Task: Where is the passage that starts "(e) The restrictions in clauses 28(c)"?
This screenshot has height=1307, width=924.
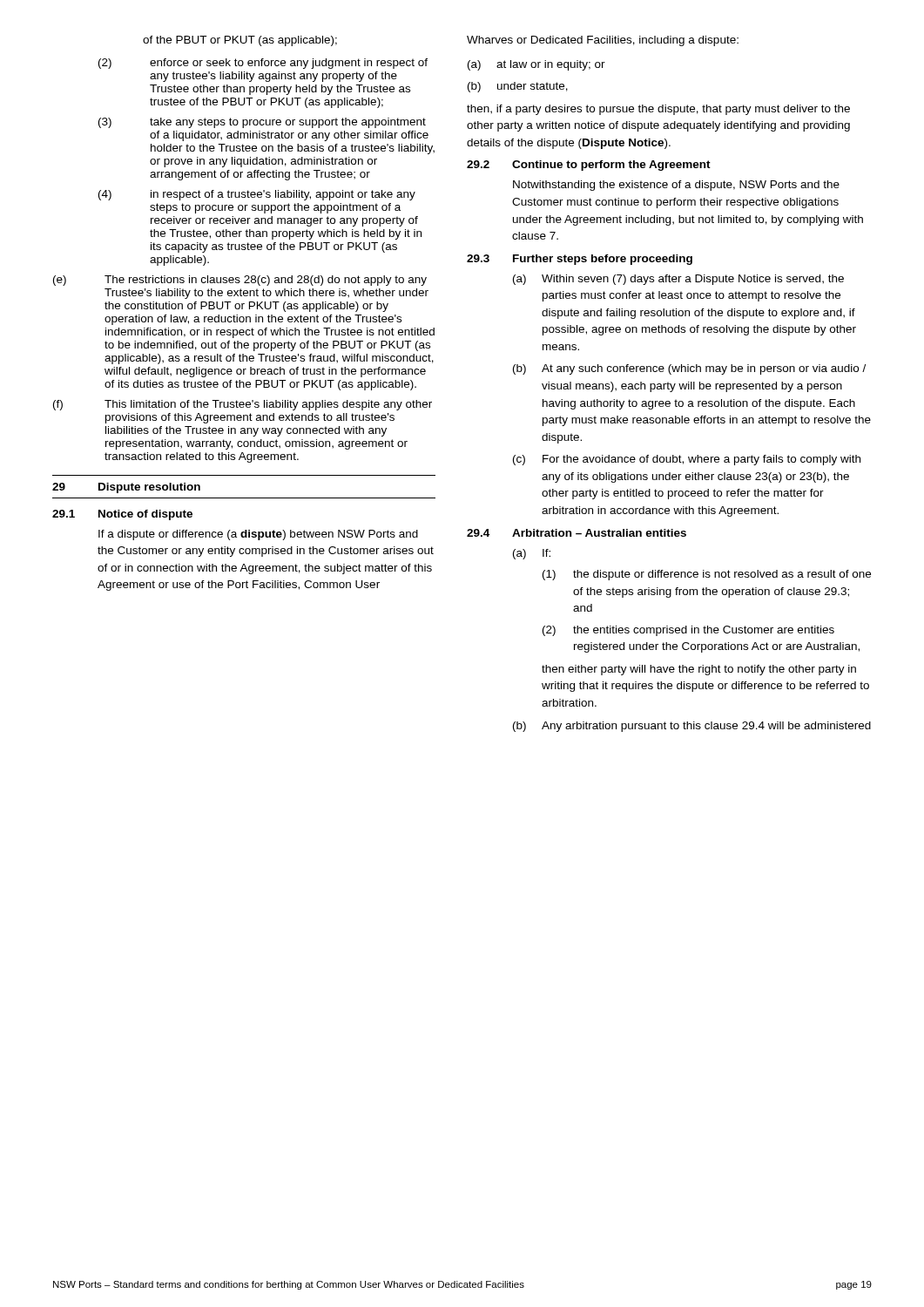Action: 244,331
